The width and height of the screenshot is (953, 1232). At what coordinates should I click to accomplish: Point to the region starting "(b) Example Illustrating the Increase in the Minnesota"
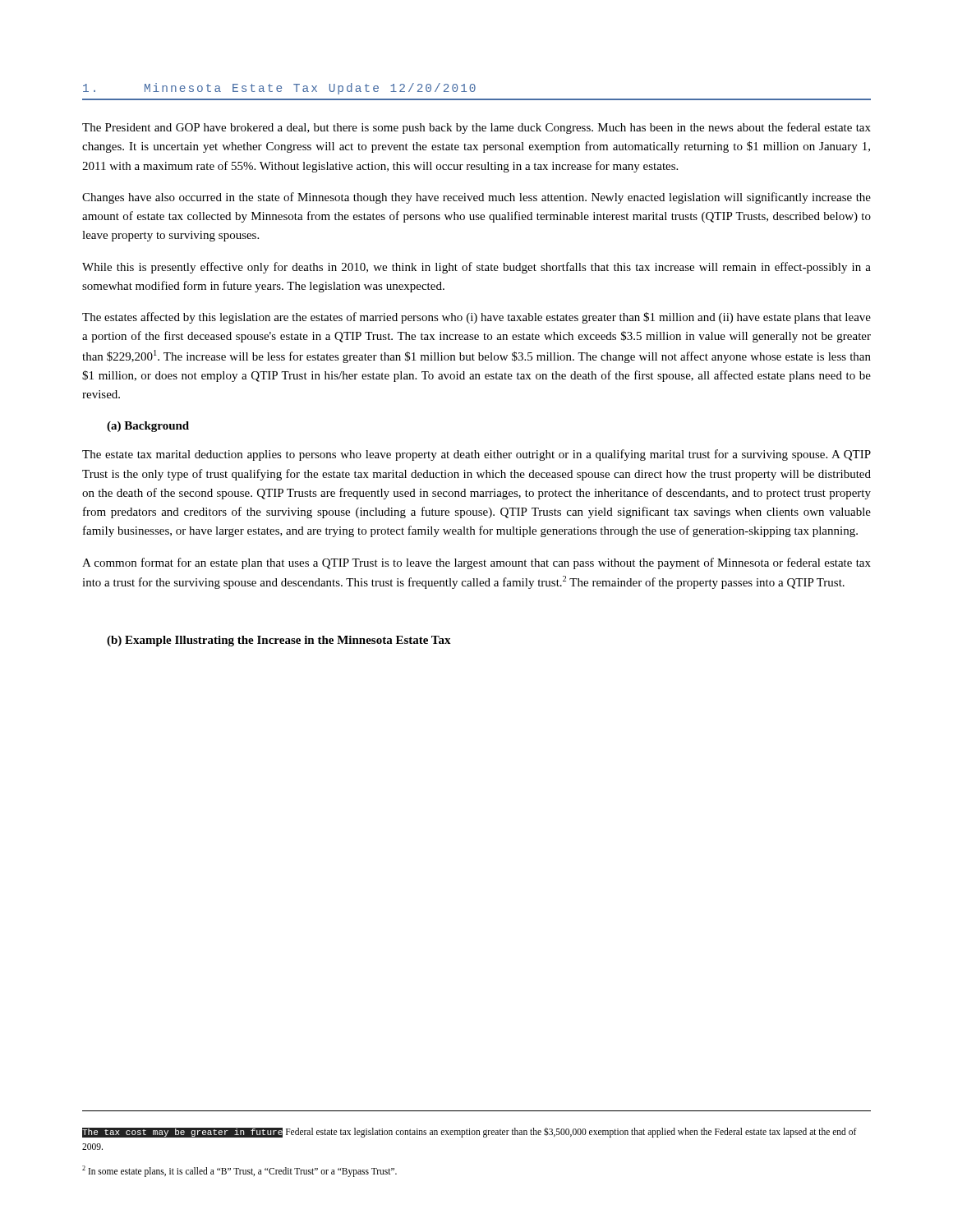(x=279, y=641)
